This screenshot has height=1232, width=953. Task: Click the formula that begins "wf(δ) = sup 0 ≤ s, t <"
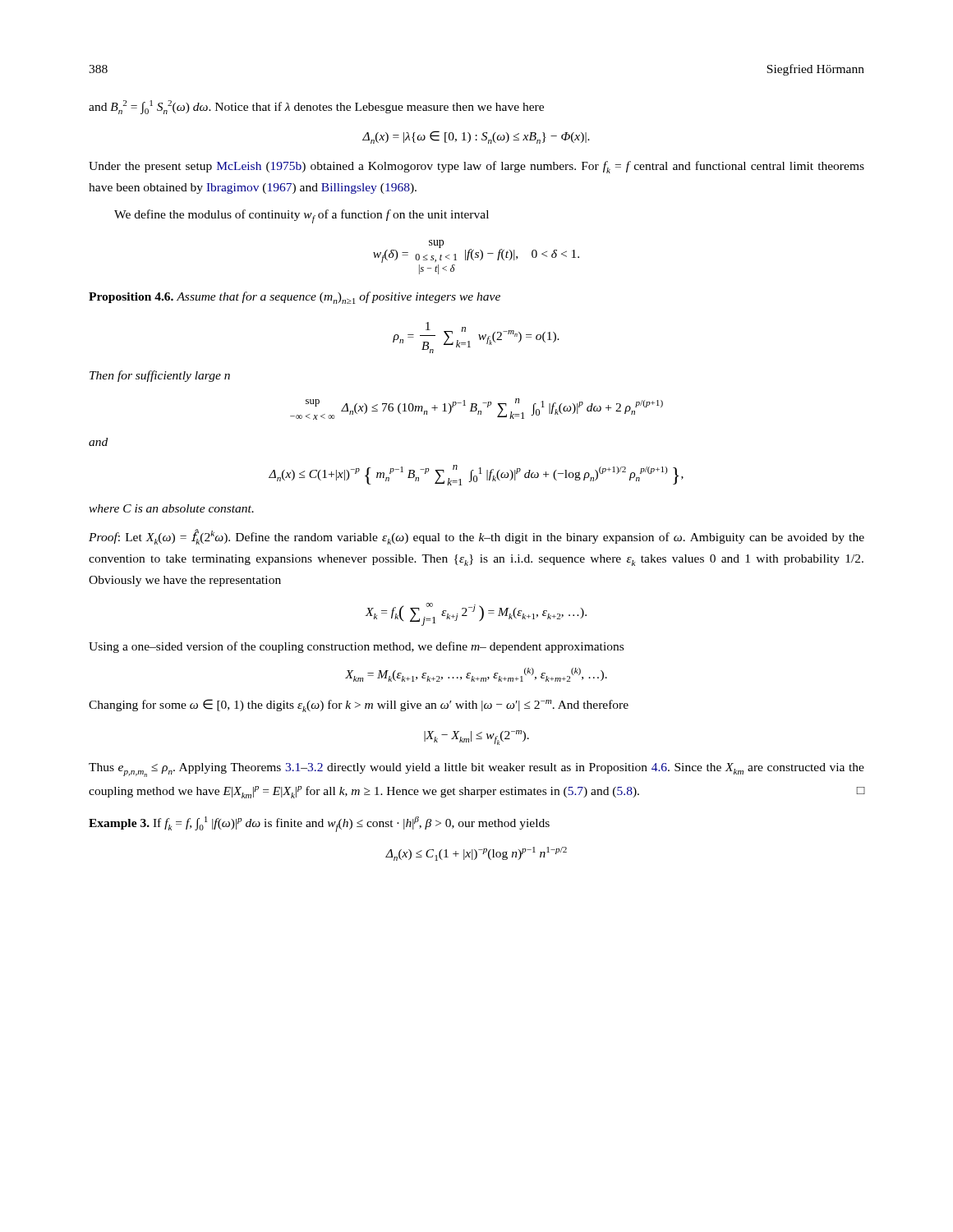476,255
